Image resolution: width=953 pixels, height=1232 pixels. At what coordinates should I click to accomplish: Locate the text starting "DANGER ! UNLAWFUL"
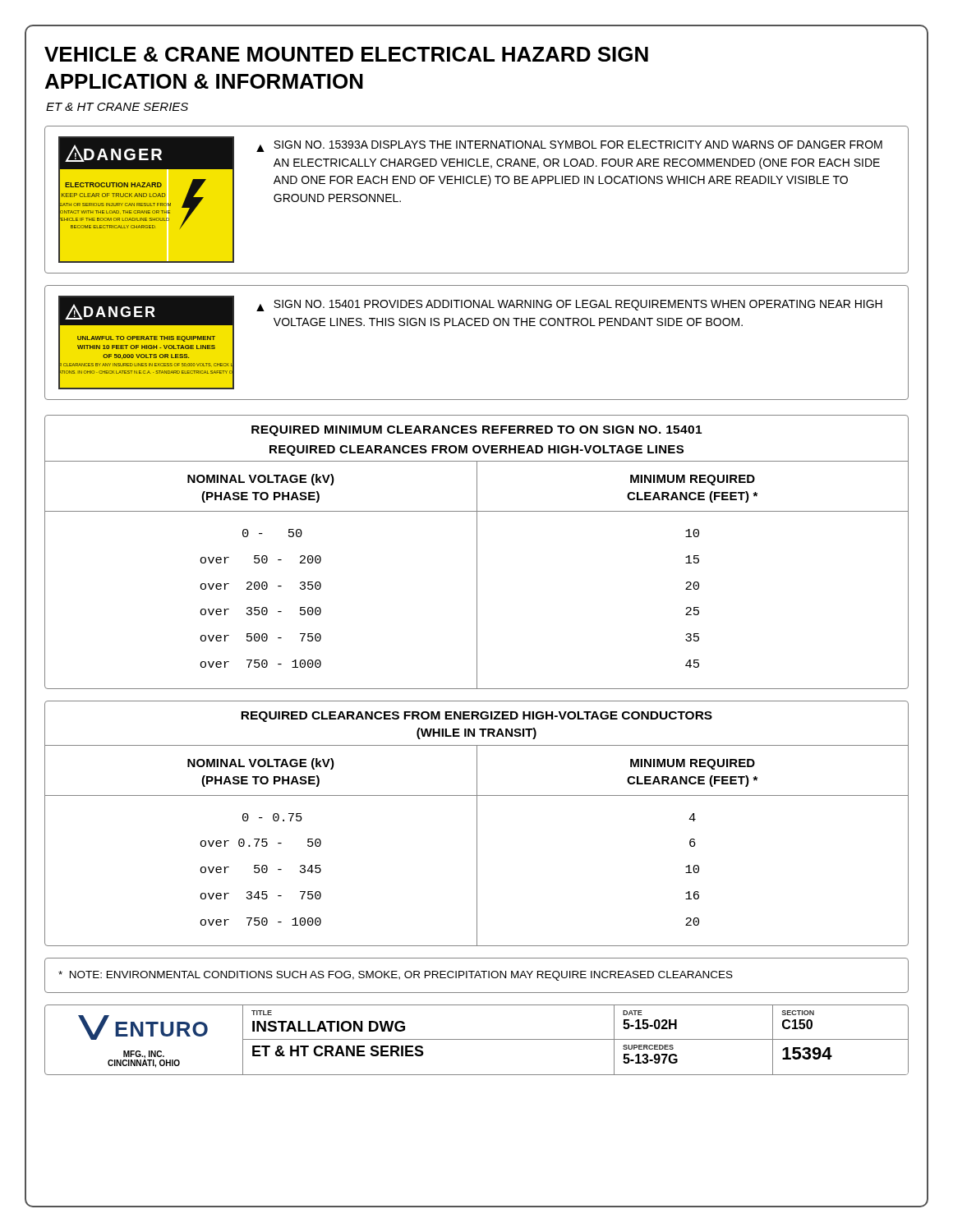pos(470,342)
